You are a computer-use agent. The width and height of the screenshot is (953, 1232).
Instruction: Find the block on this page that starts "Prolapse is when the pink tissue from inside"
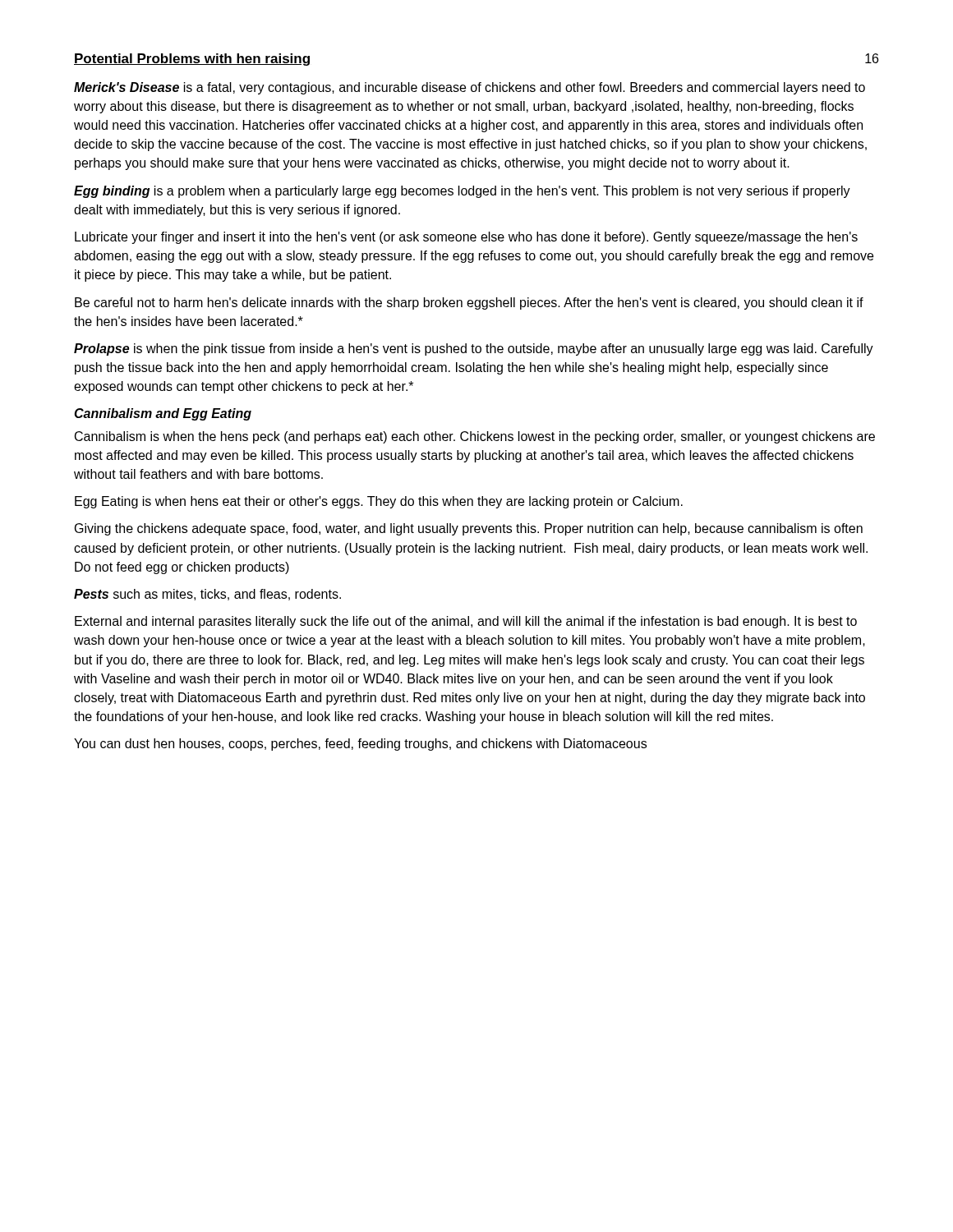pyautogui.click(x=476, y=368)
